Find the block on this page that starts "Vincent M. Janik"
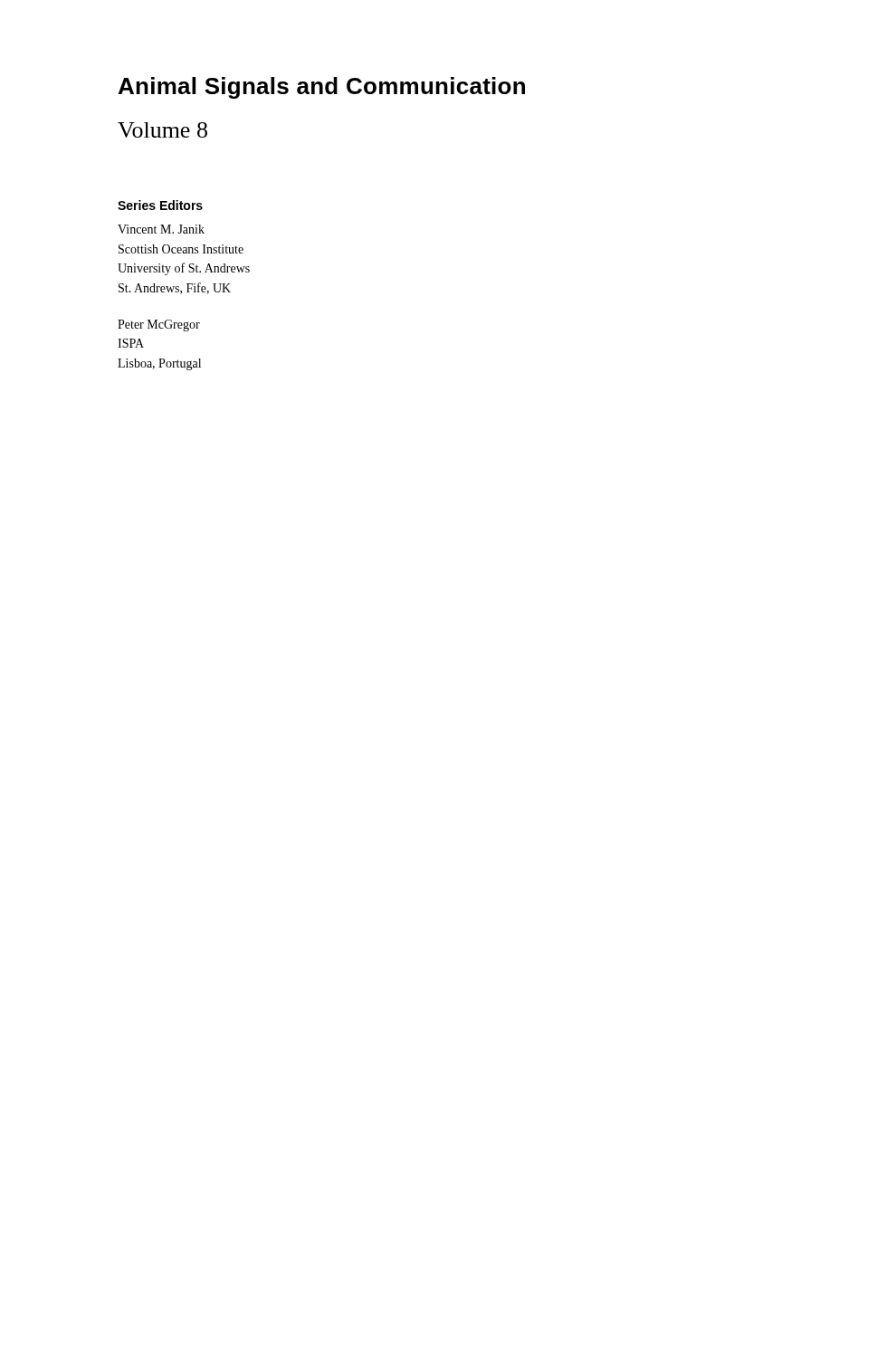 (184, 259)
